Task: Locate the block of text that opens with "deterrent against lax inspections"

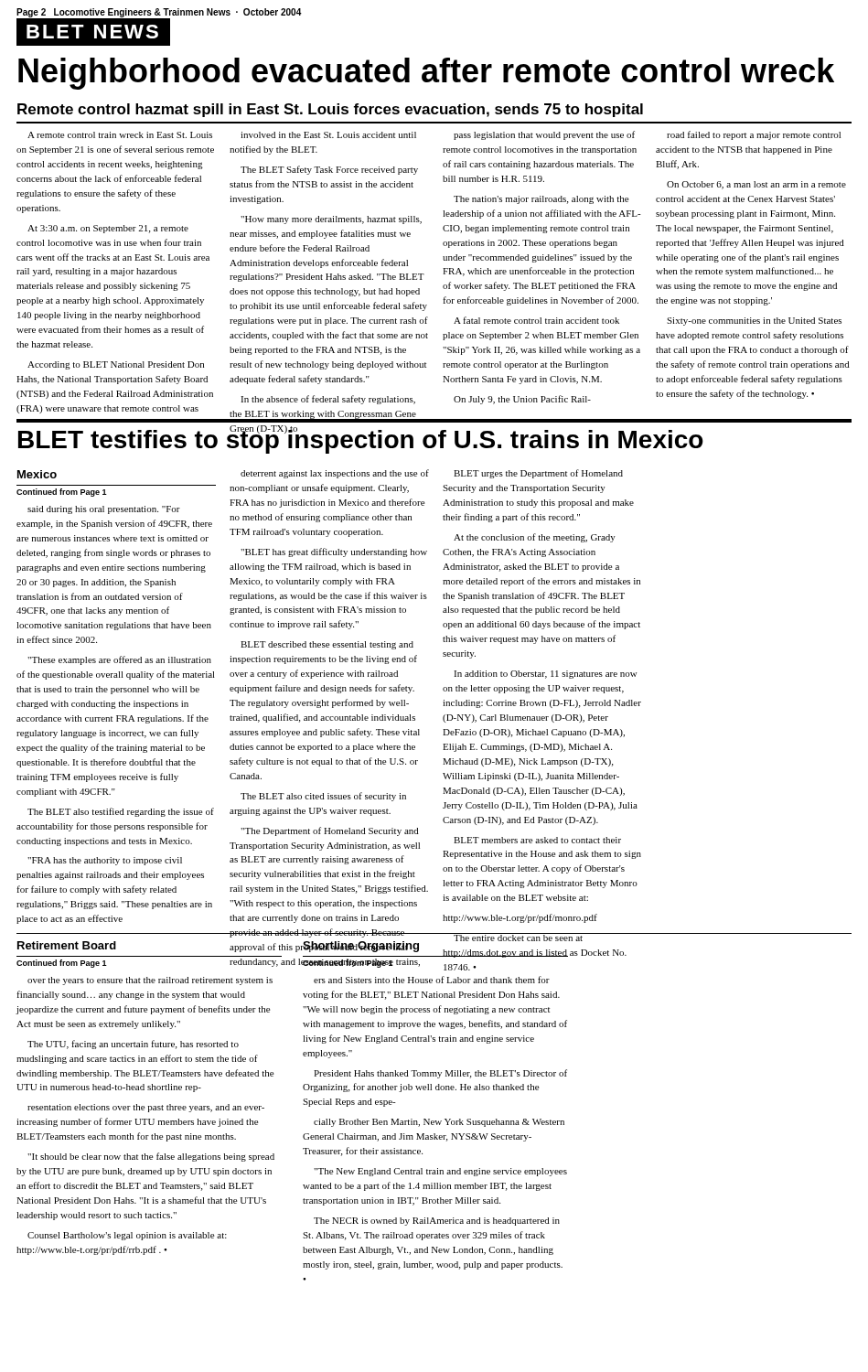Action: tap(329, 718)
